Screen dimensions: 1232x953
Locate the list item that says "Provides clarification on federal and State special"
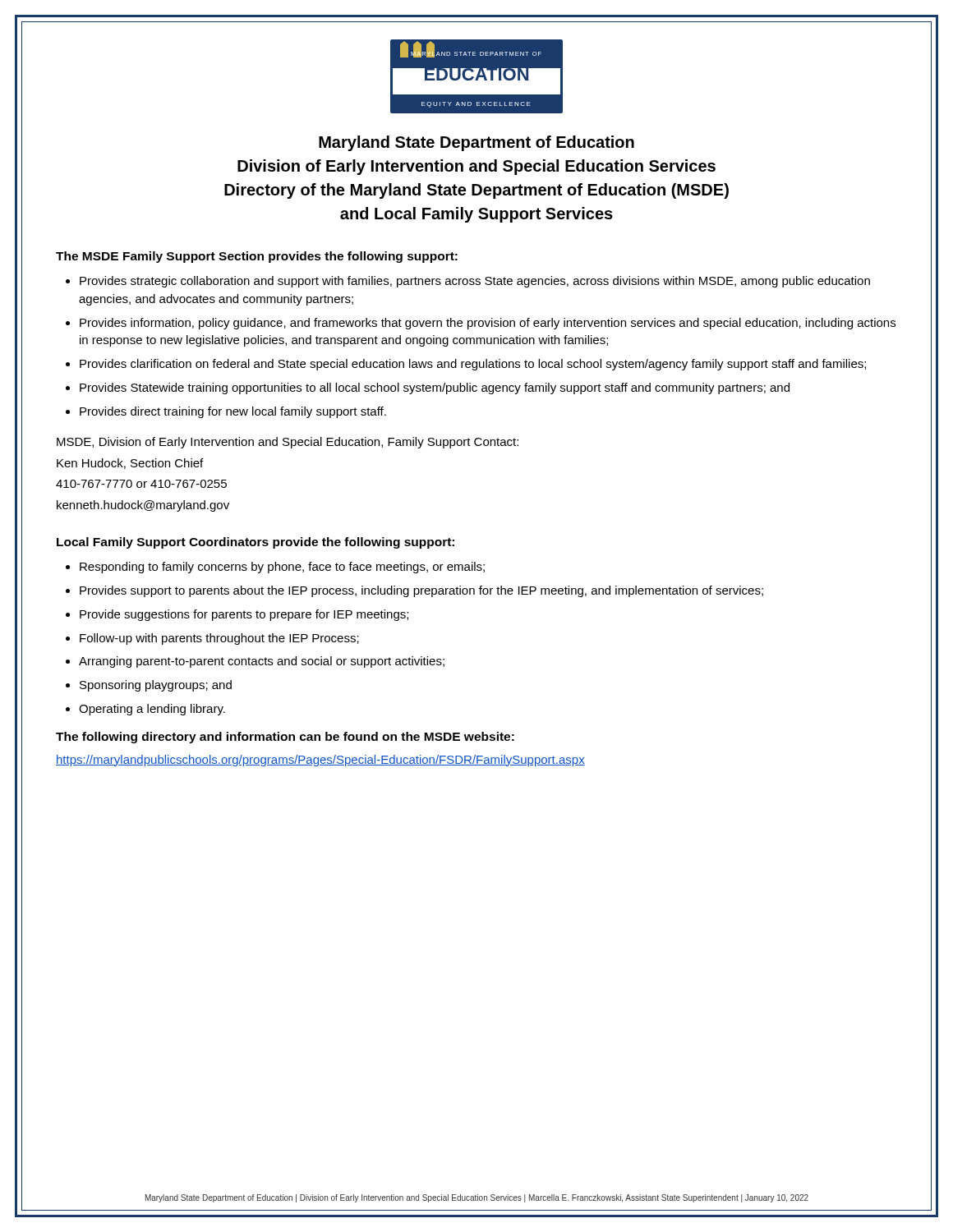(473, 363)
